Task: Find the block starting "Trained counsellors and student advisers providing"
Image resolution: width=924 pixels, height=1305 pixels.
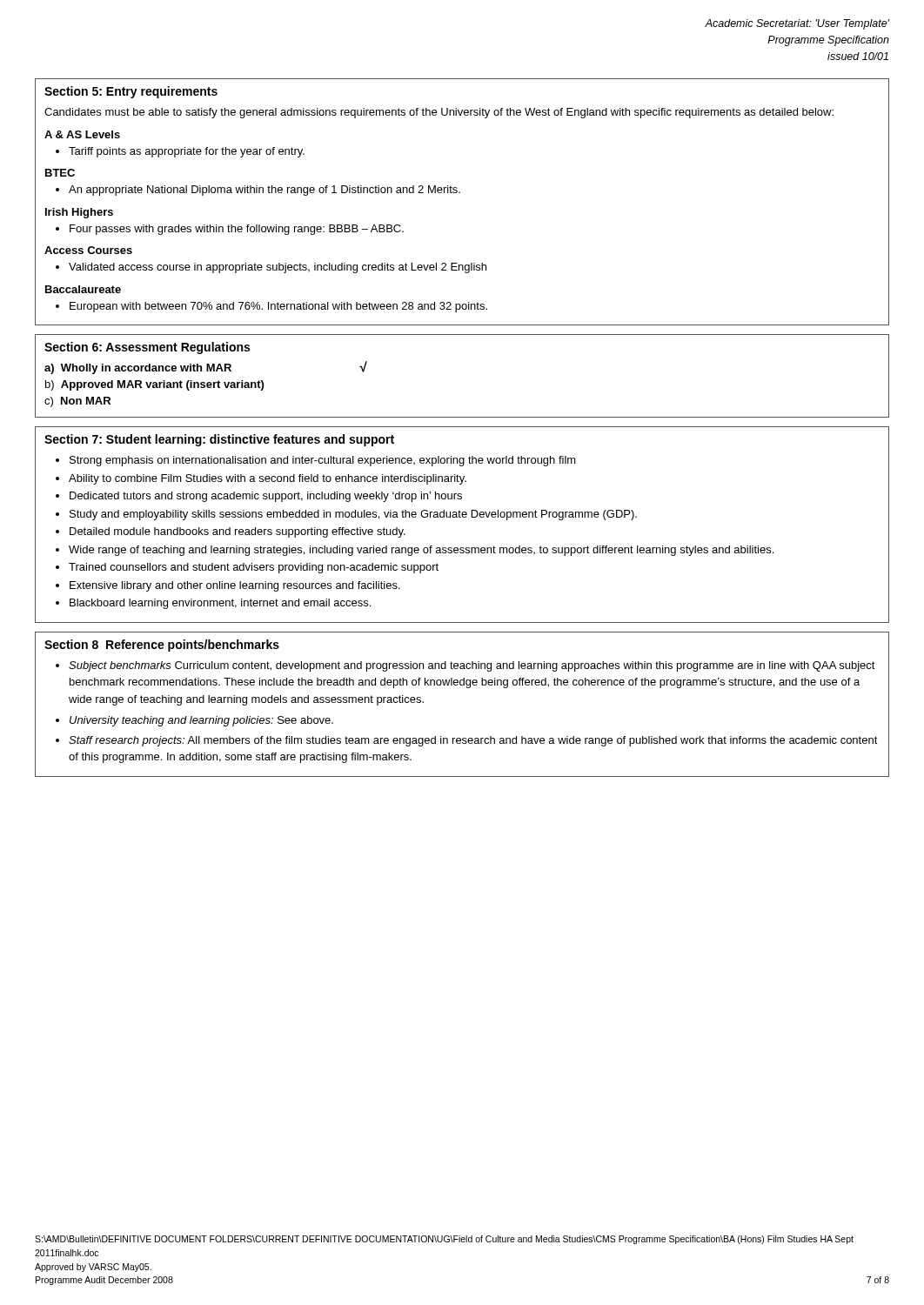Action: click(x=254, y=567)
